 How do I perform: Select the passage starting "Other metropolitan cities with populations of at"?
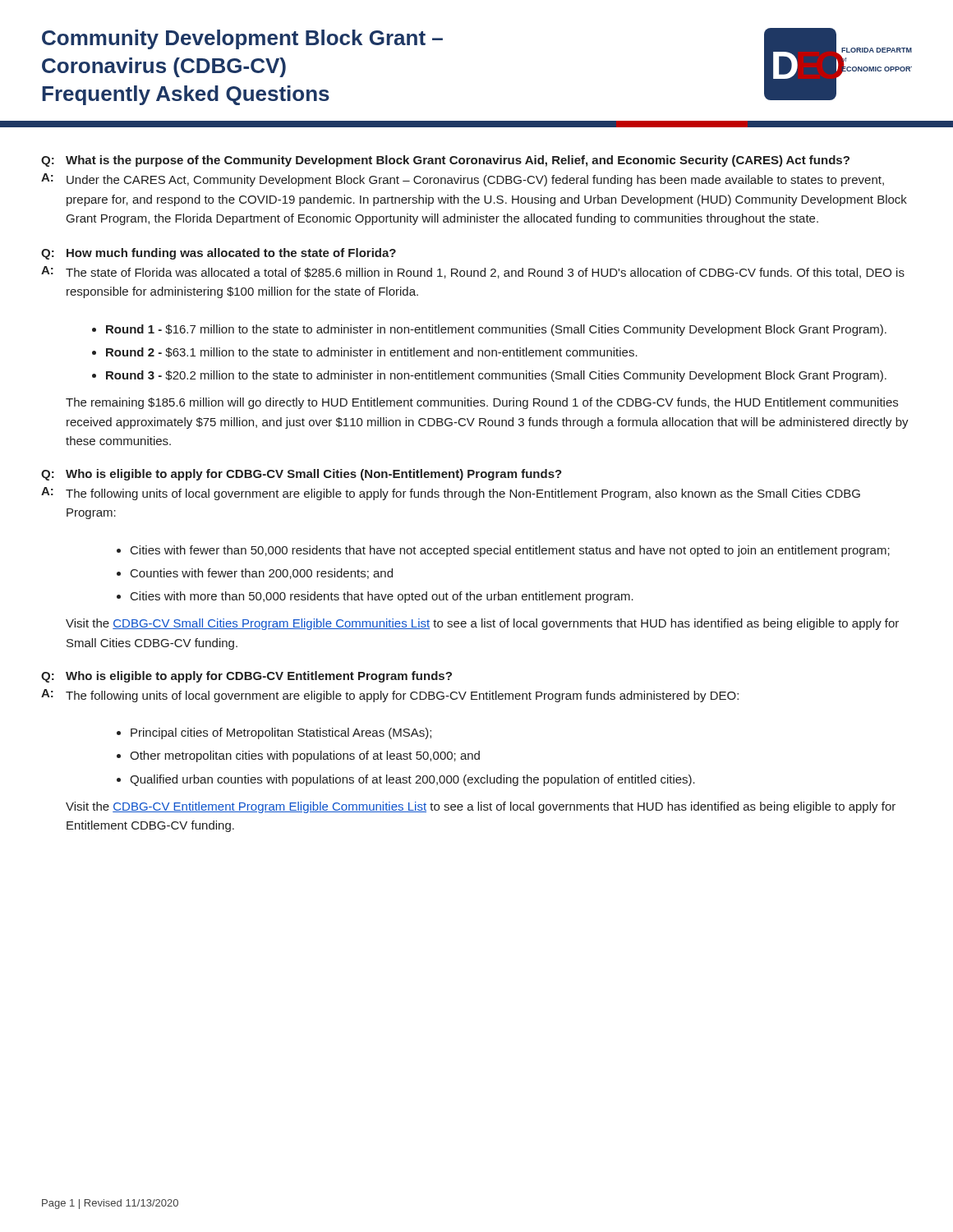[305, 756]
